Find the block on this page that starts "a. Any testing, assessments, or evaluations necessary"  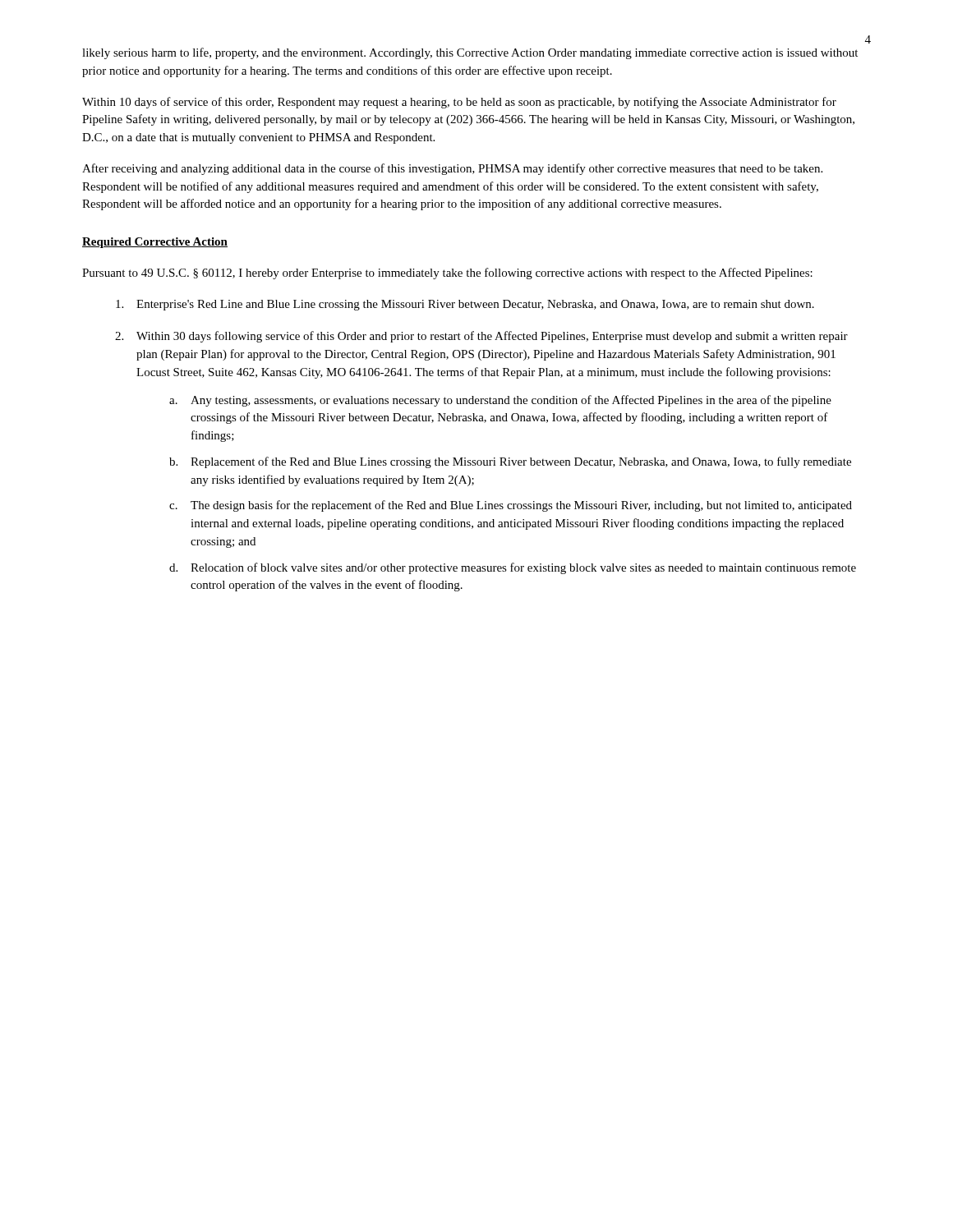(520, 418)
